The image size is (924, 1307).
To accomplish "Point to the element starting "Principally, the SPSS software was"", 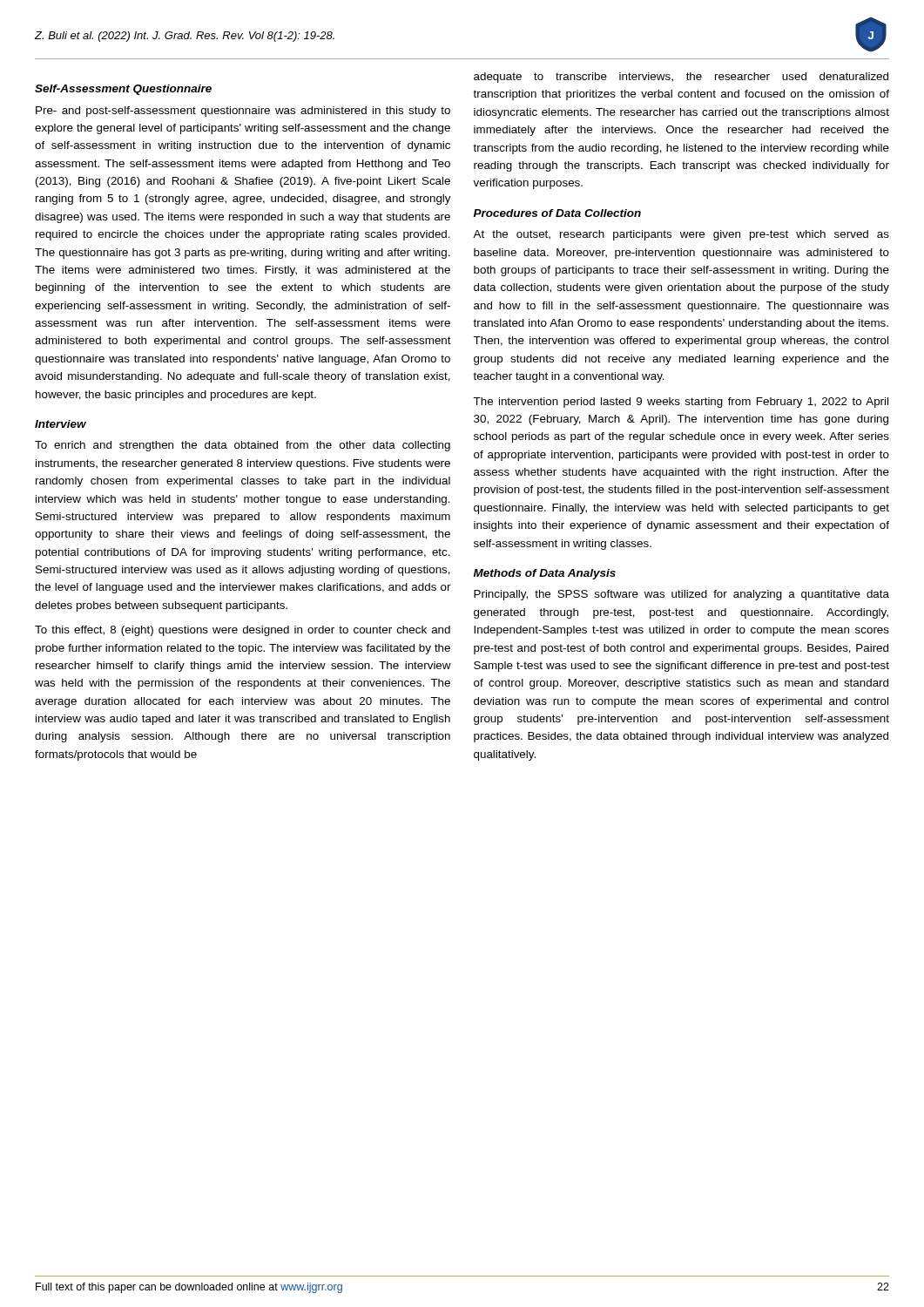I will [x=681, y=675].
